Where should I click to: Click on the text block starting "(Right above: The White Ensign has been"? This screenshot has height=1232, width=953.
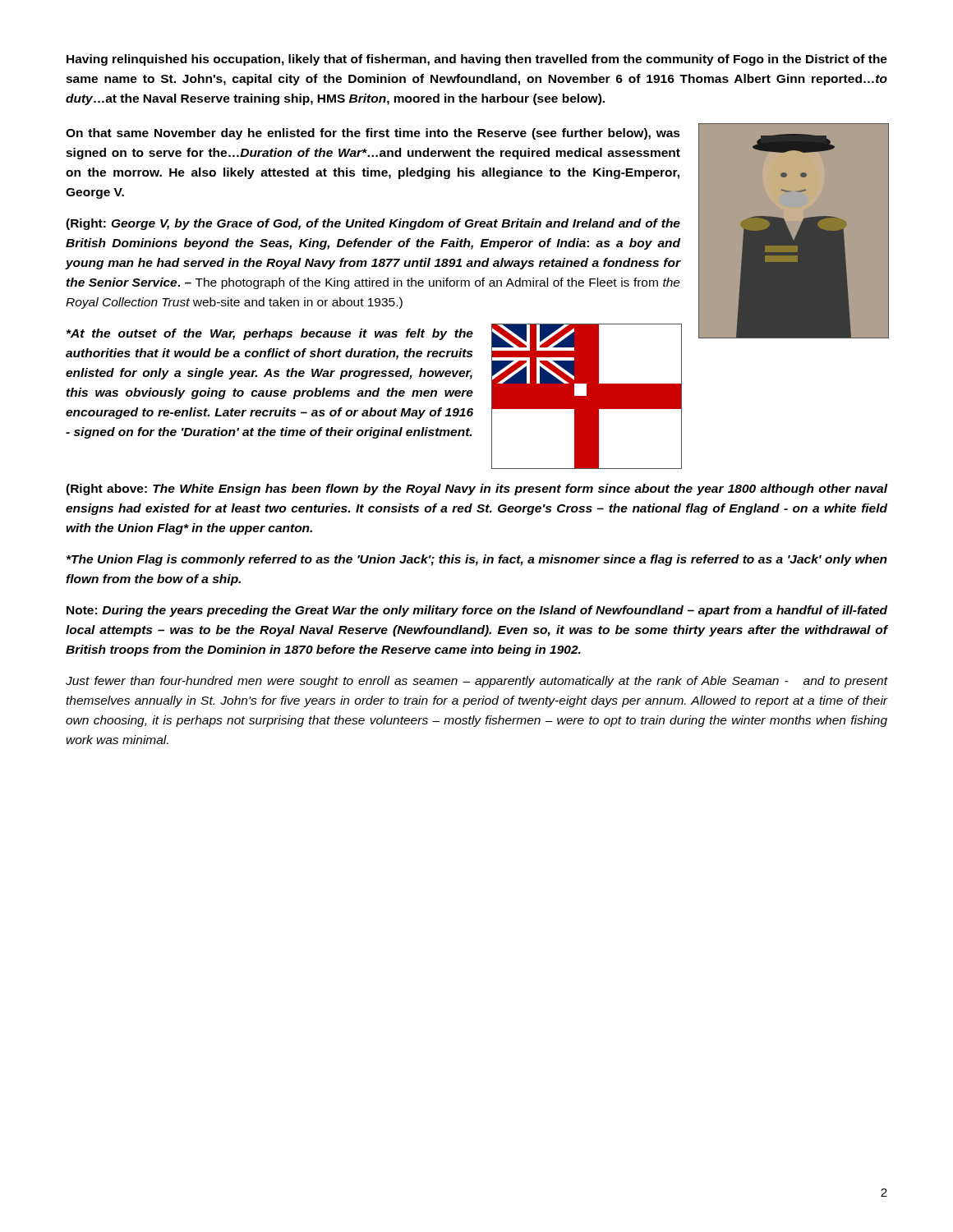[476, 509]
